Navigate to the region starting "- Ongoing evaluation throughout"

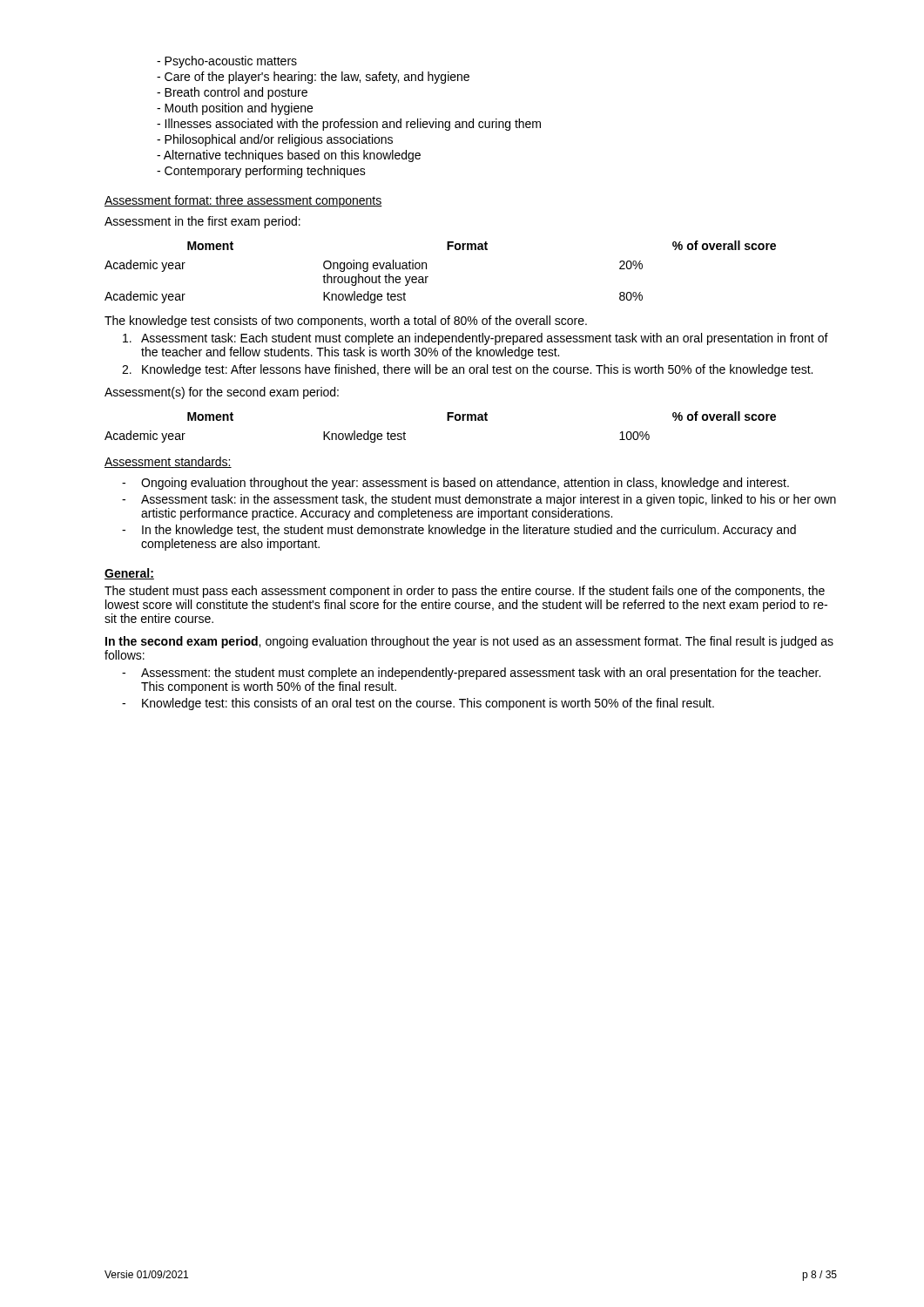(456, 483)
